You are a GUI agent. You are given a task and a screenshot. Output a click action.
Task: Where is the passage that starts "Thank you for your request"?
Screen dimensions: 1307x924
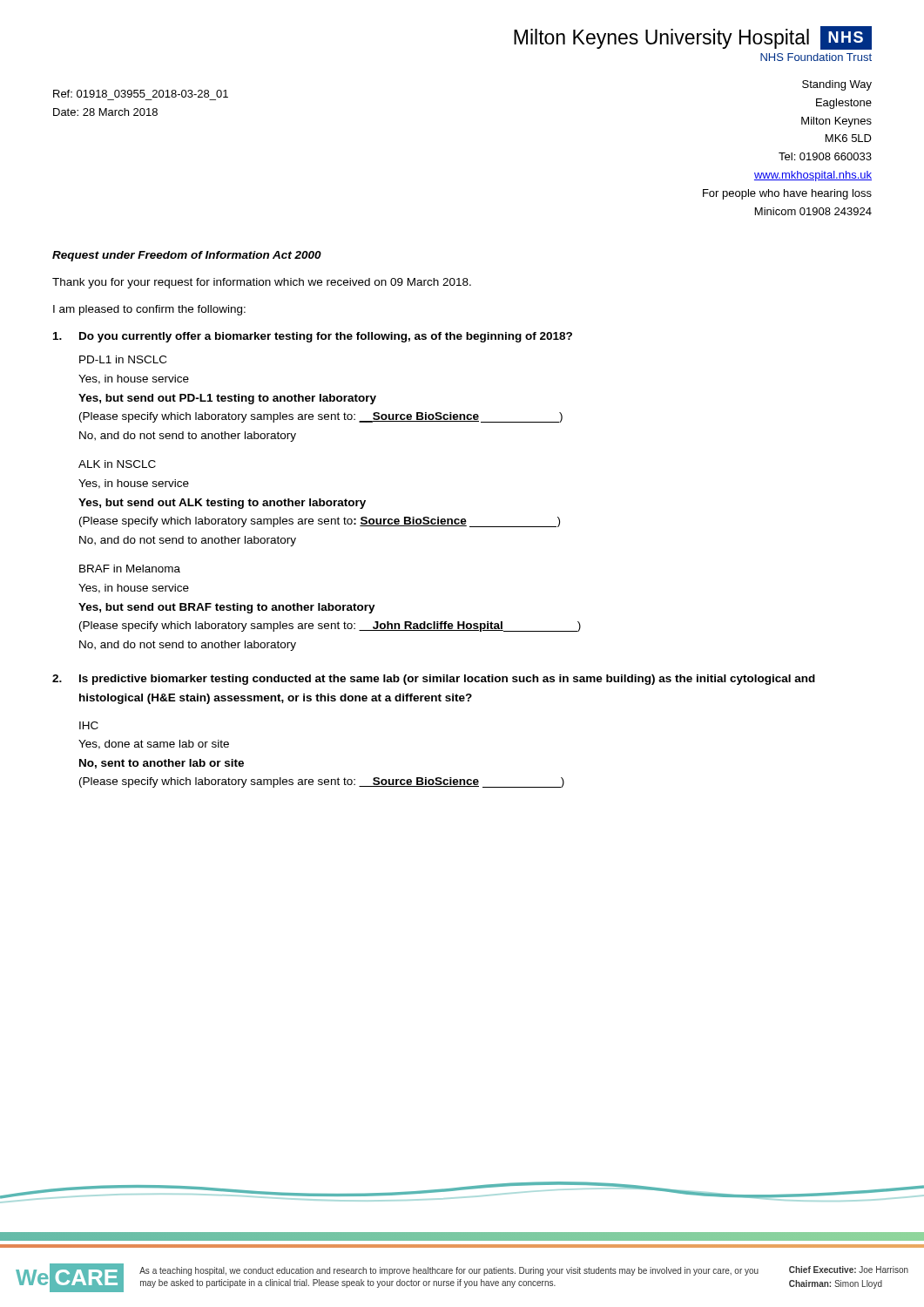click(262, 282)
